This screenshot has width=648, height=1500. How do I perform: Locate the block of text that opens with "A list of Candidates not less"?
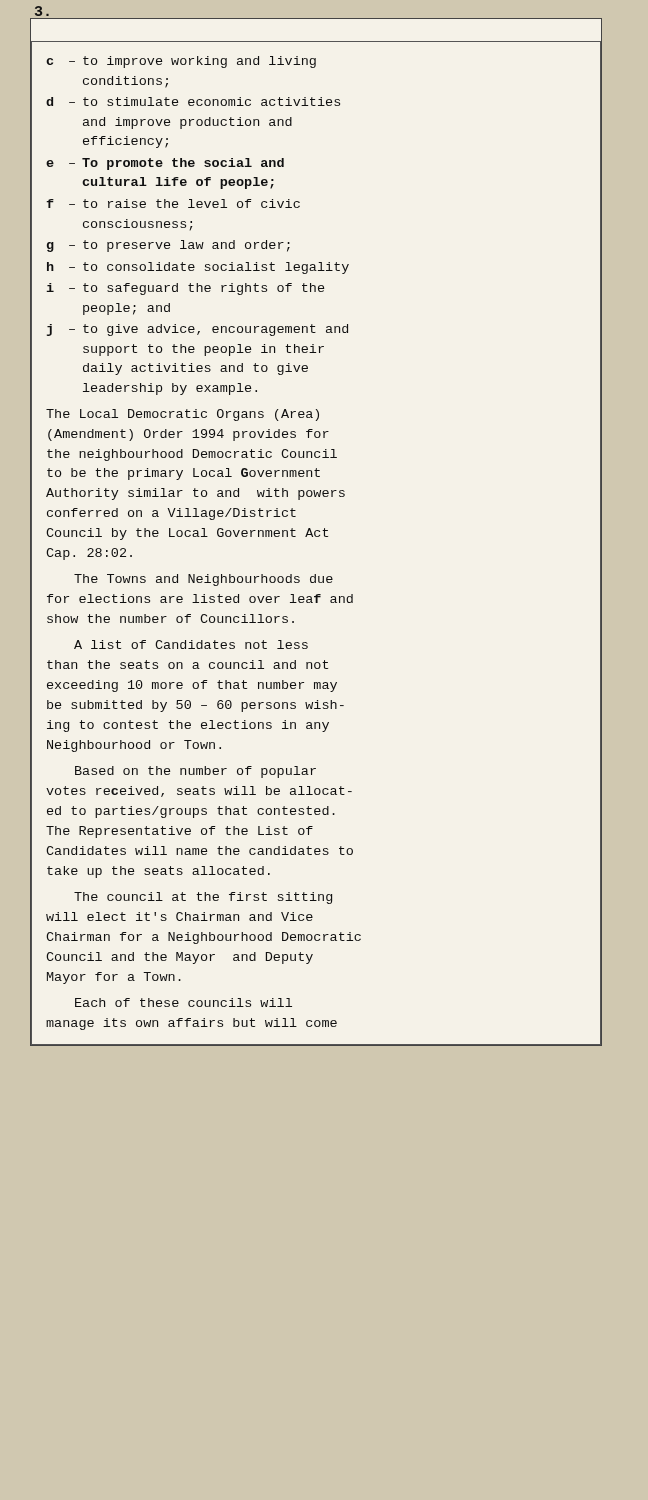[x=196, y=696]
